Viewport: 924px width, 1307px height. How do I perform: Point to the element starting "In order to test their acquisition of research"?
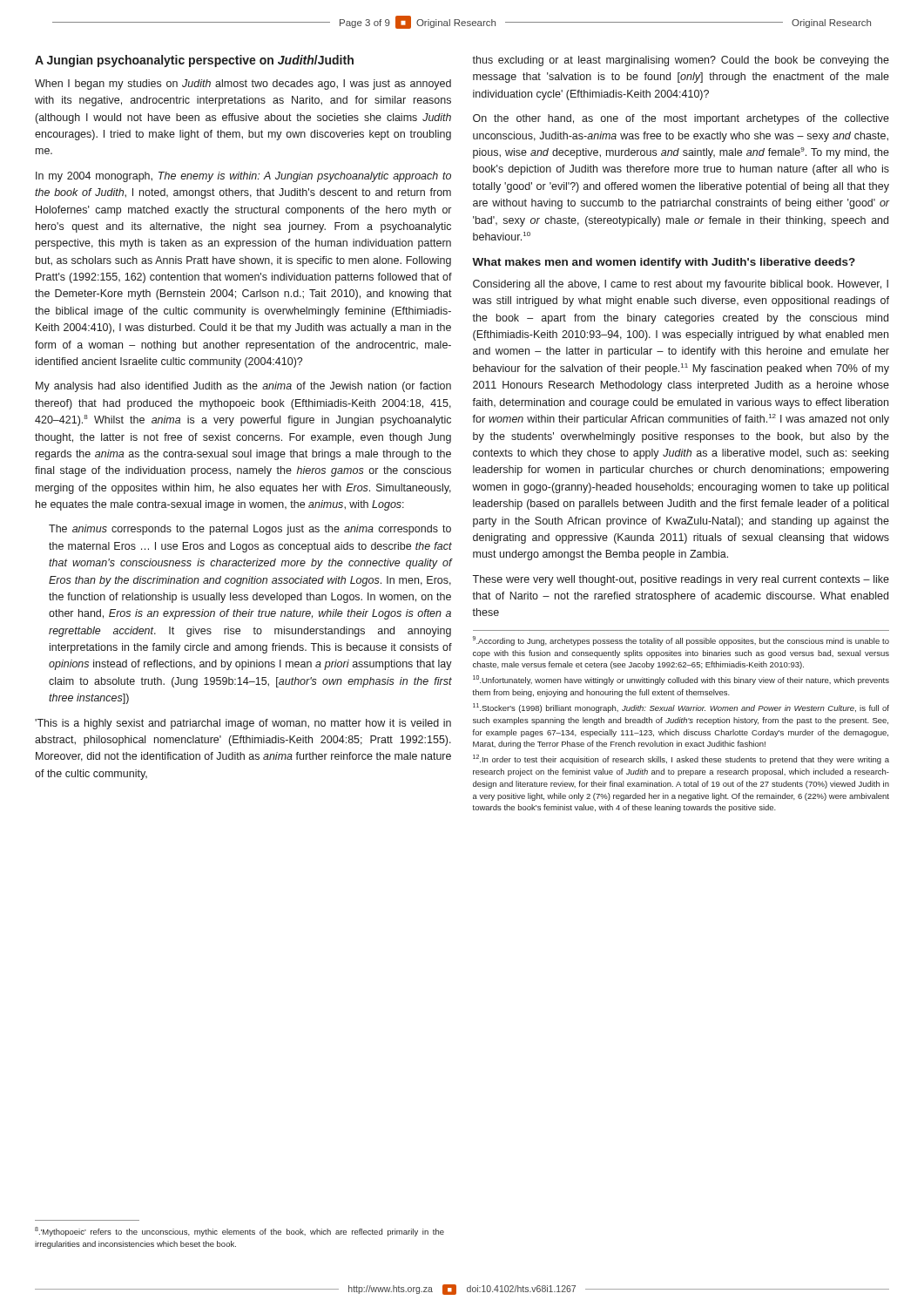[x=681, y=783]
